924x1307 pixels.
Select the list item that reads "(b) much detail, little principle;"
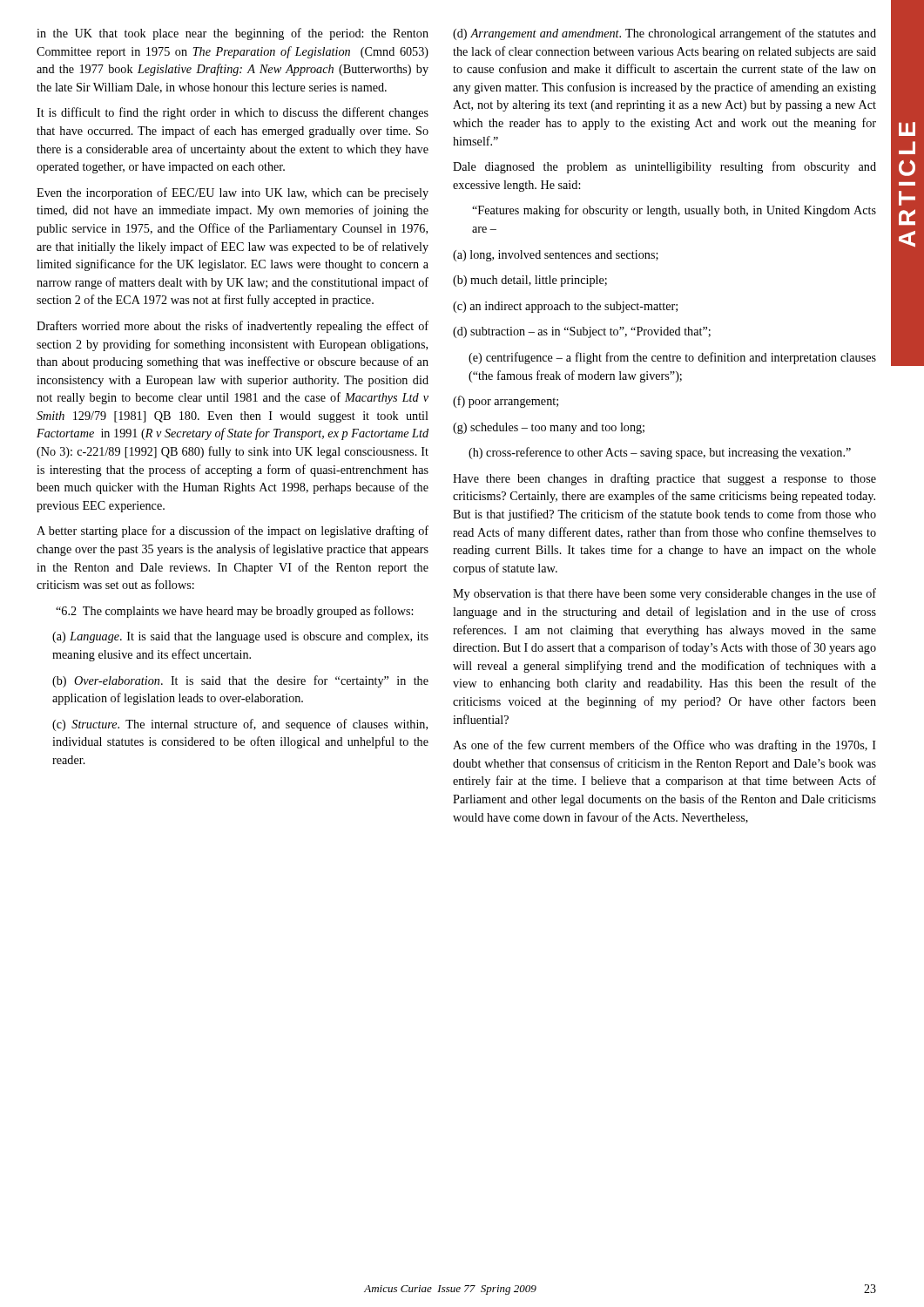(530, 281)
